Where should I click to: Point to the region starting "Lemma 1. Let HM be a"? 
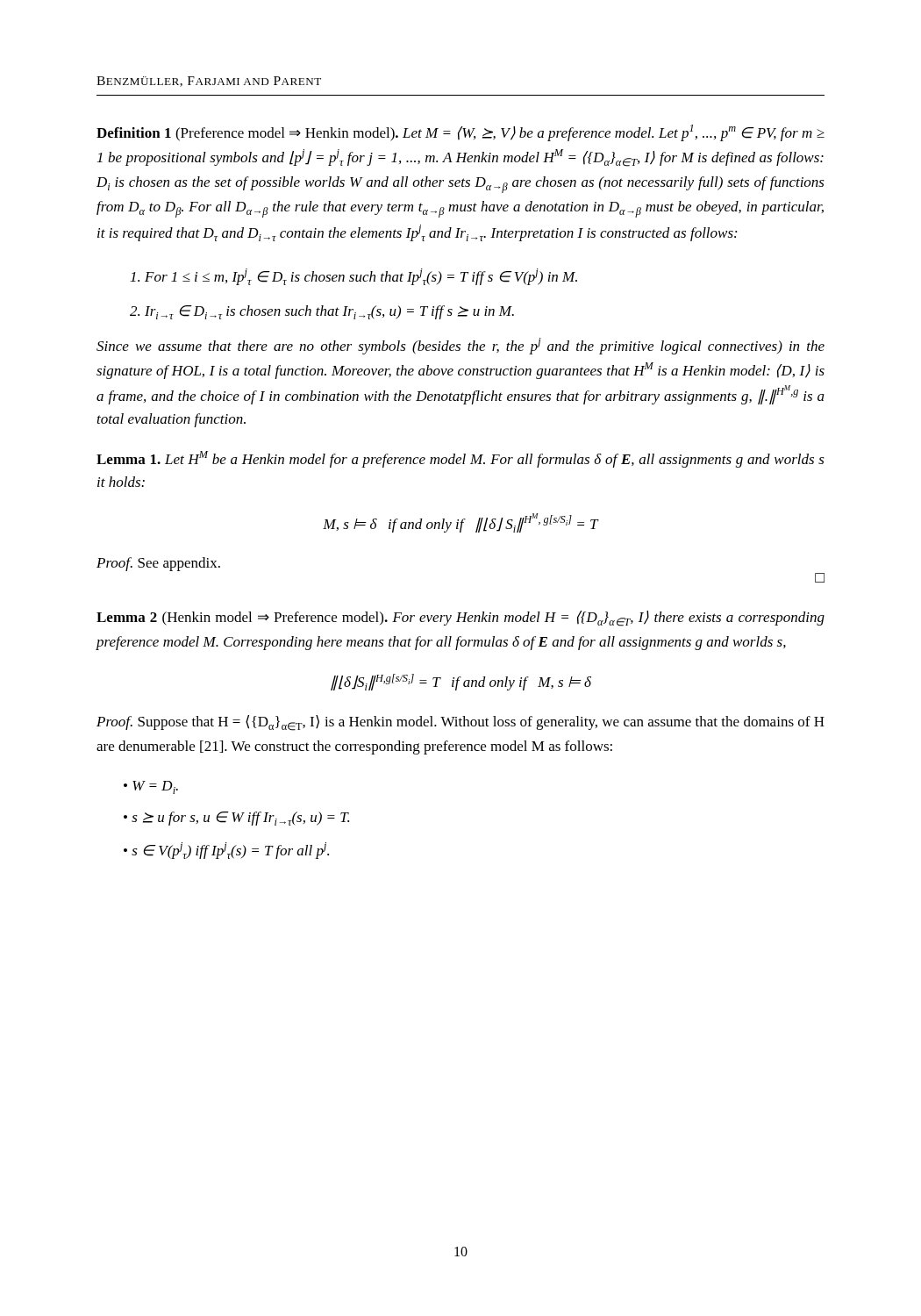pyautogui.click(x=460, y=471)
